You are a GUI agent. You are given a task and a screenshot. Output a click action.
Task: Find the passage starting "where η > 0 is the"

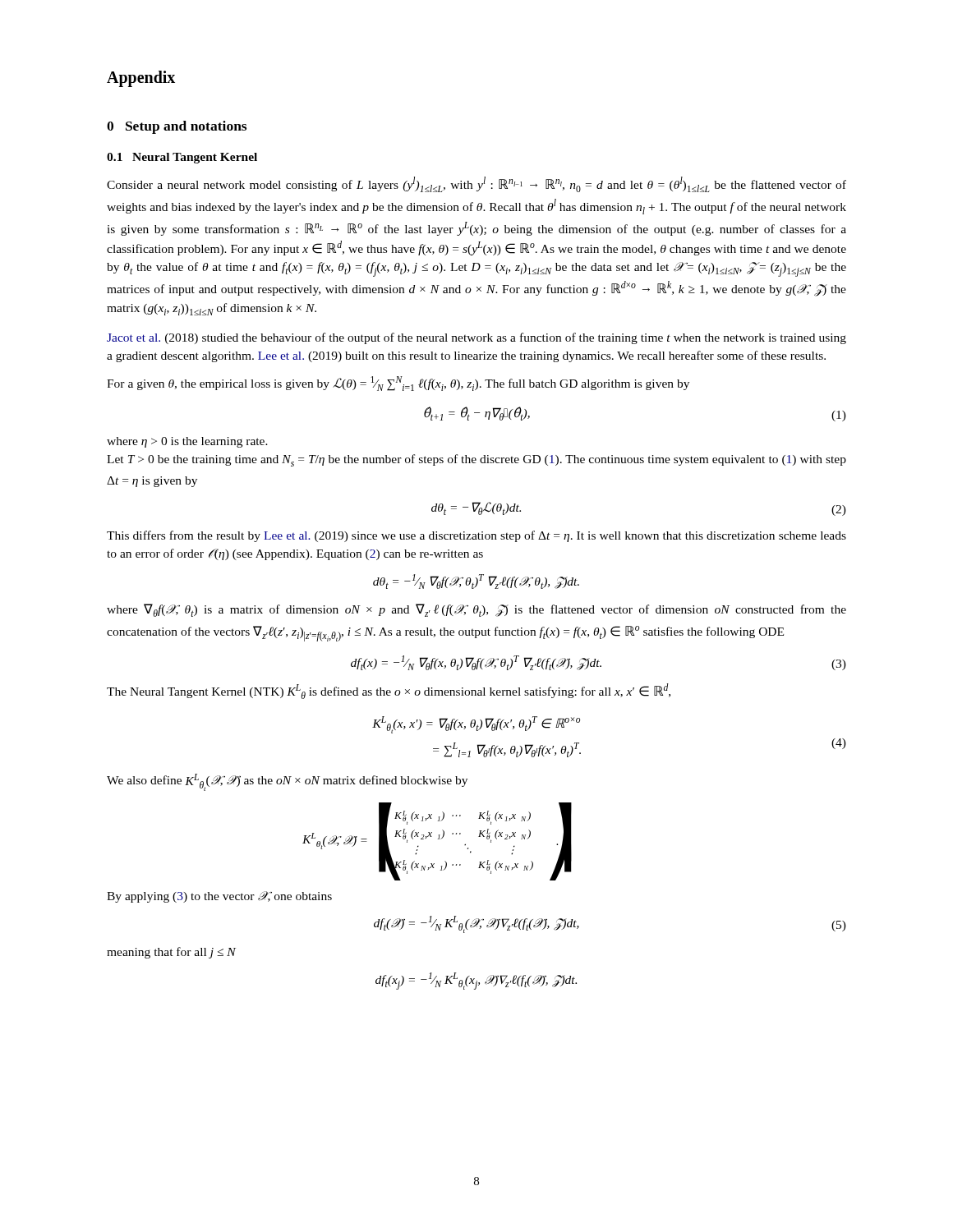click(476, 460)
